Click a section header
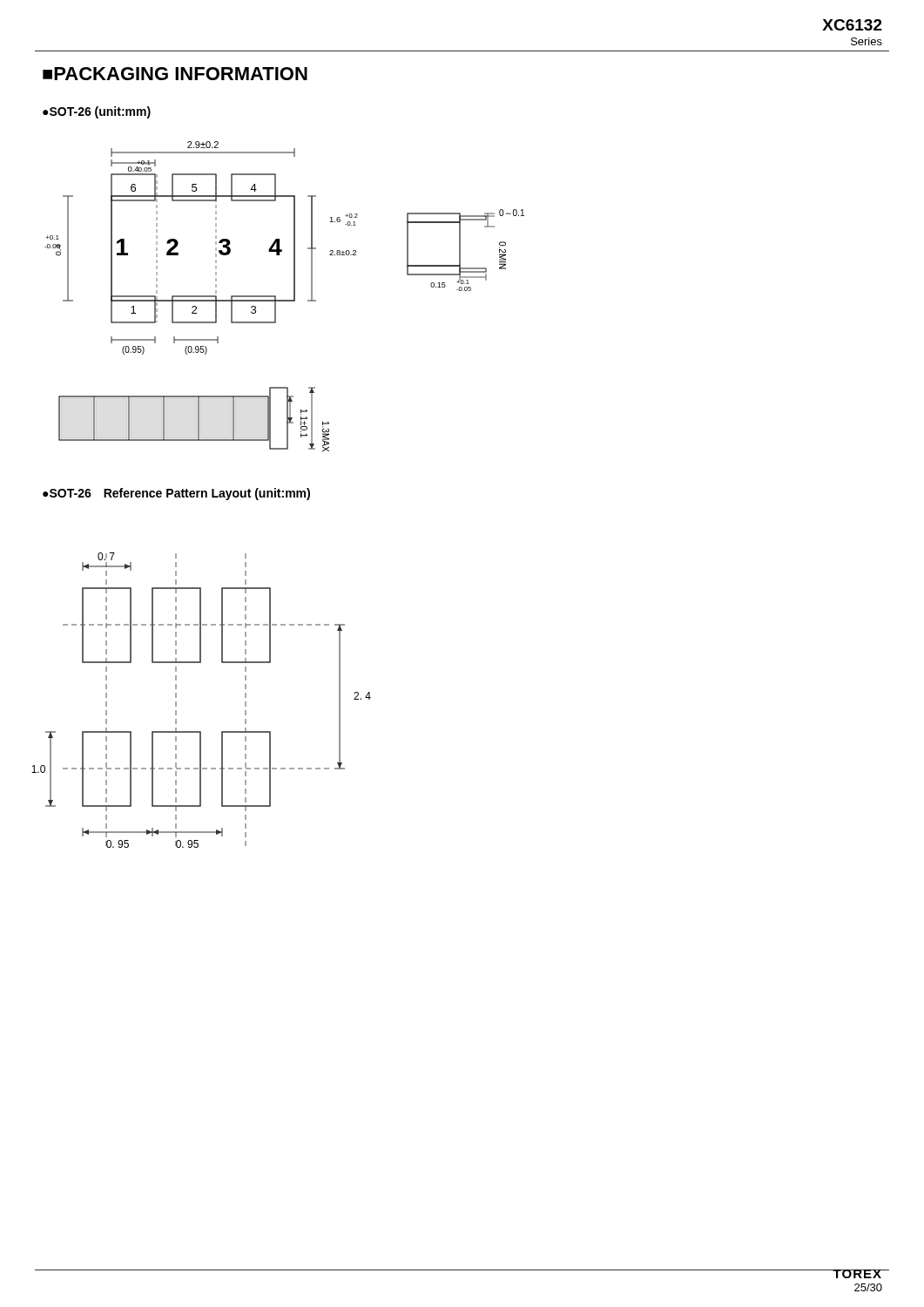 (175, 74)
